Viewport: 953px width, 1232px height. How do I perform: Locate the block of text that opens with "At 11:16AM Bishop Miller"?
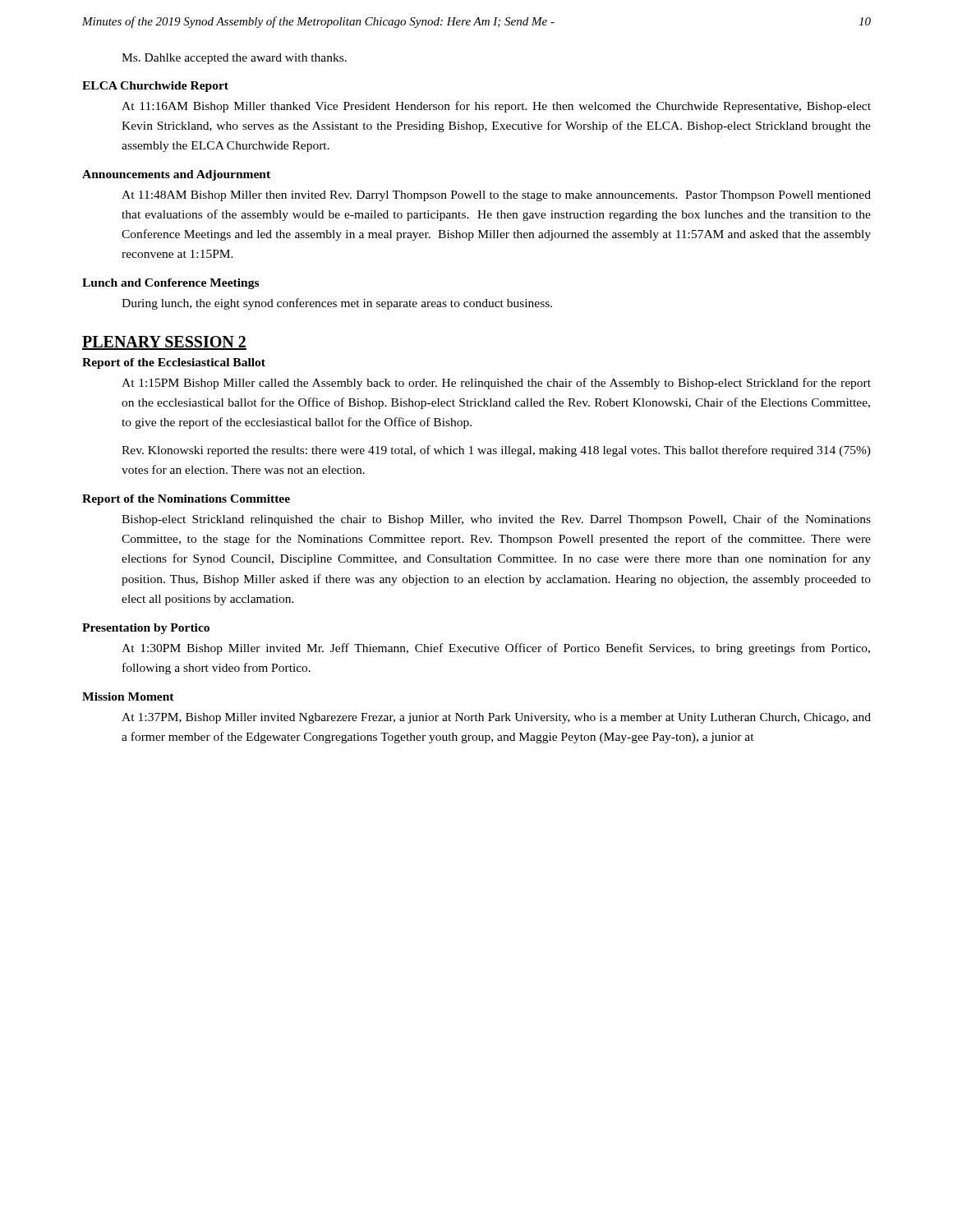(496, 126)
